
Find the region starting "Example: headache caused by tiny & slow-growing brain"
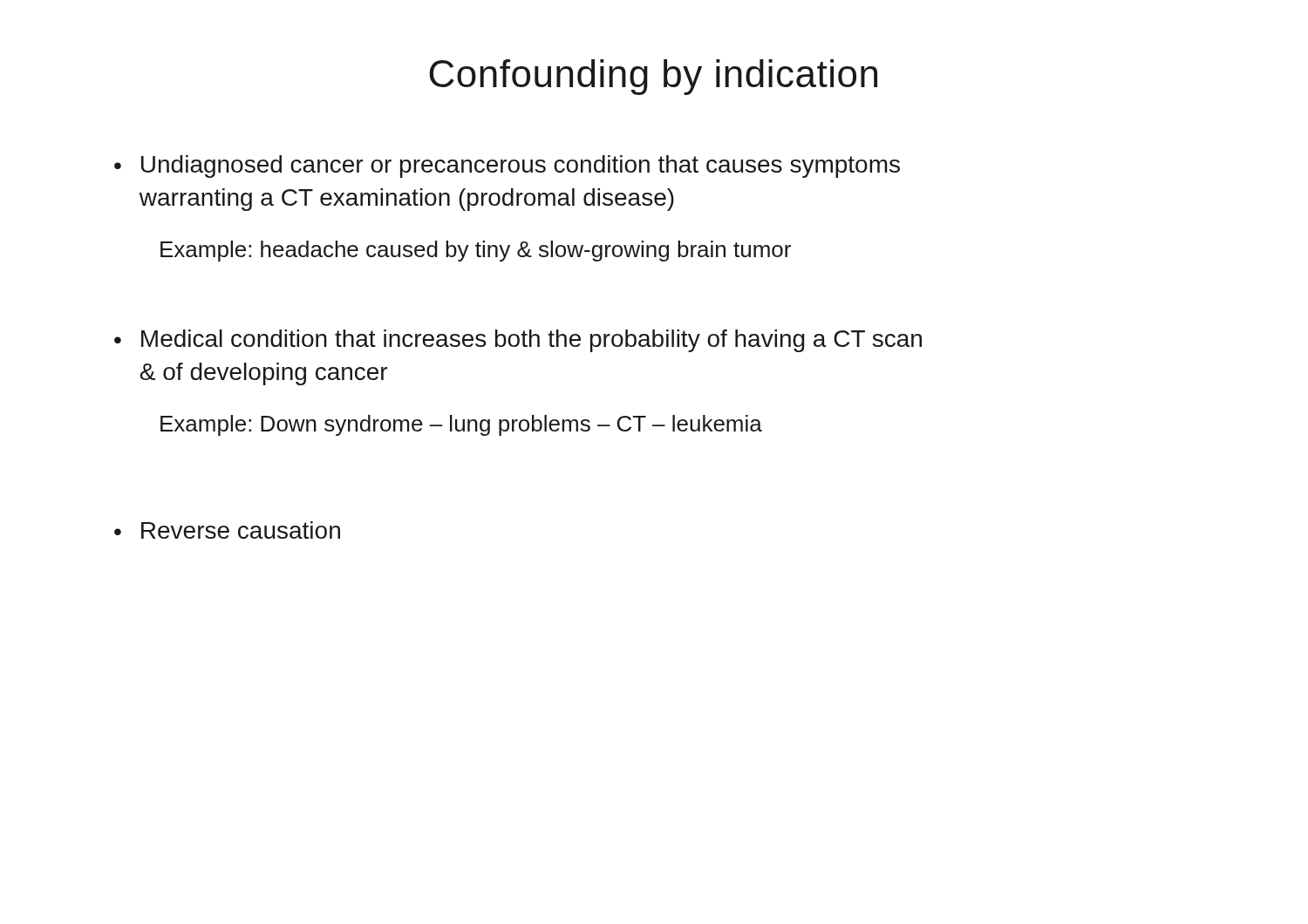tap(475, 249)
